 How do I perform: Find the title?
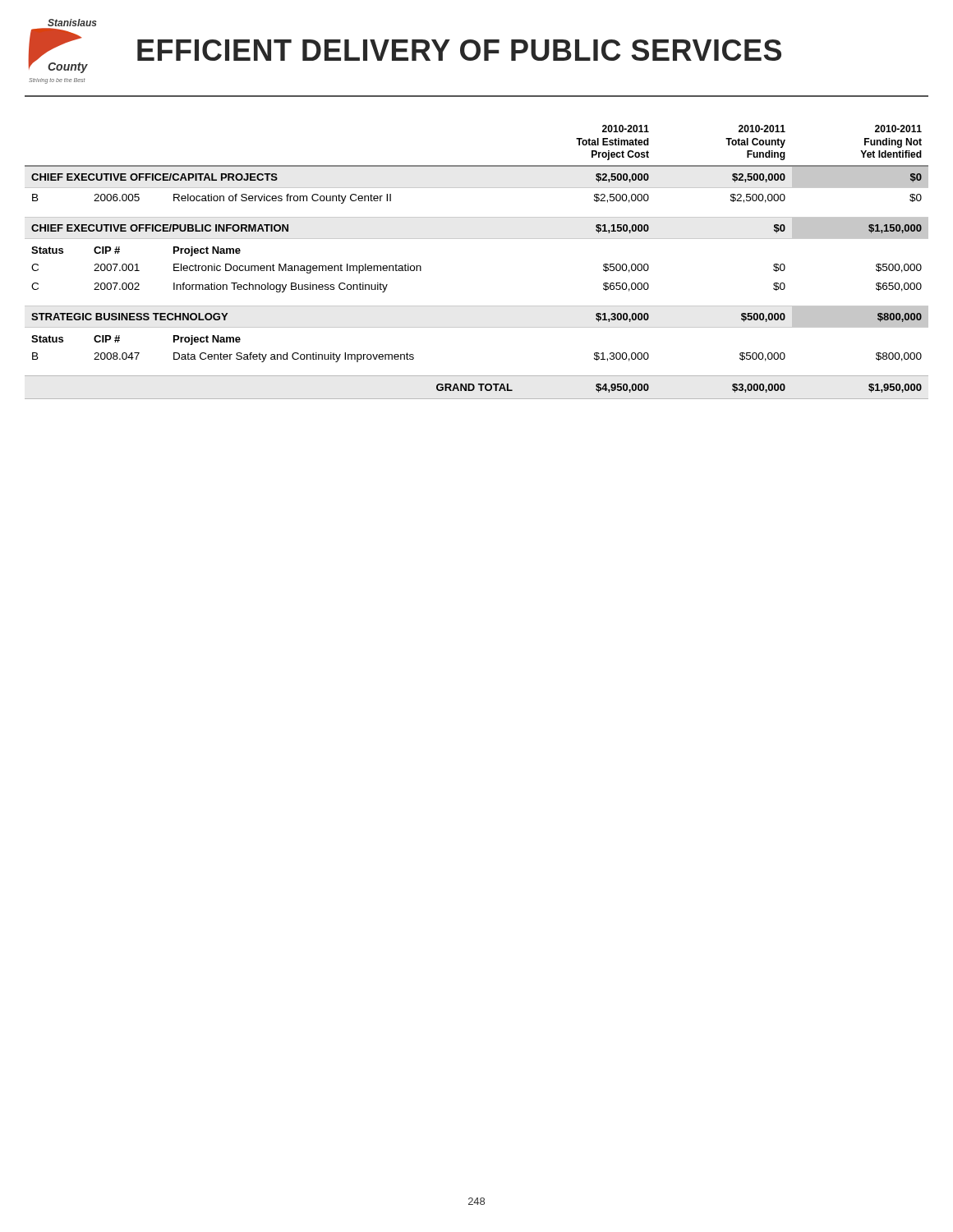[459, 51]
